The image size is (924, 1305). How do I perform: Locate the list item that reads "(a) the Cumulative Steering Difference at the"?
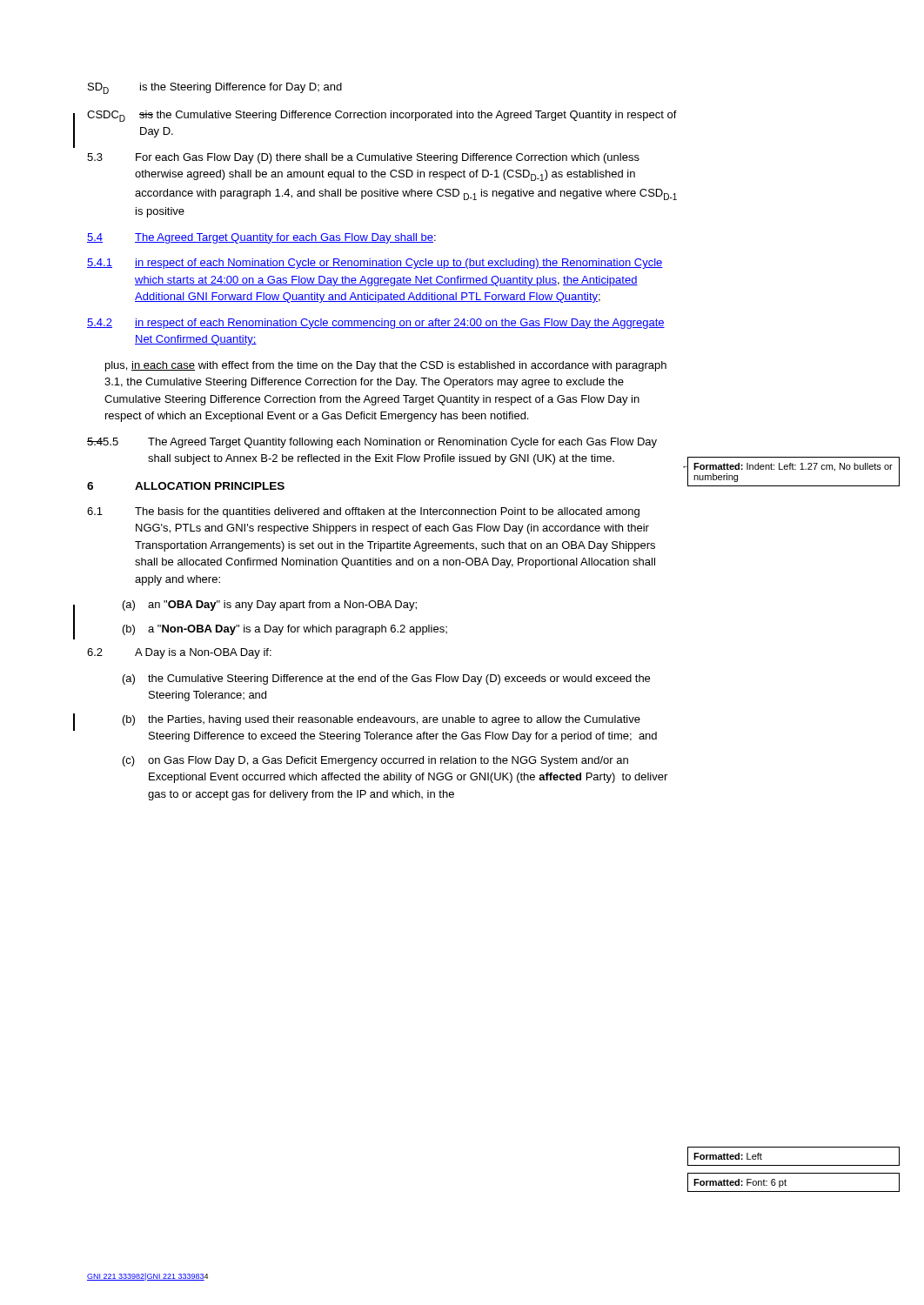coord(400,687)
